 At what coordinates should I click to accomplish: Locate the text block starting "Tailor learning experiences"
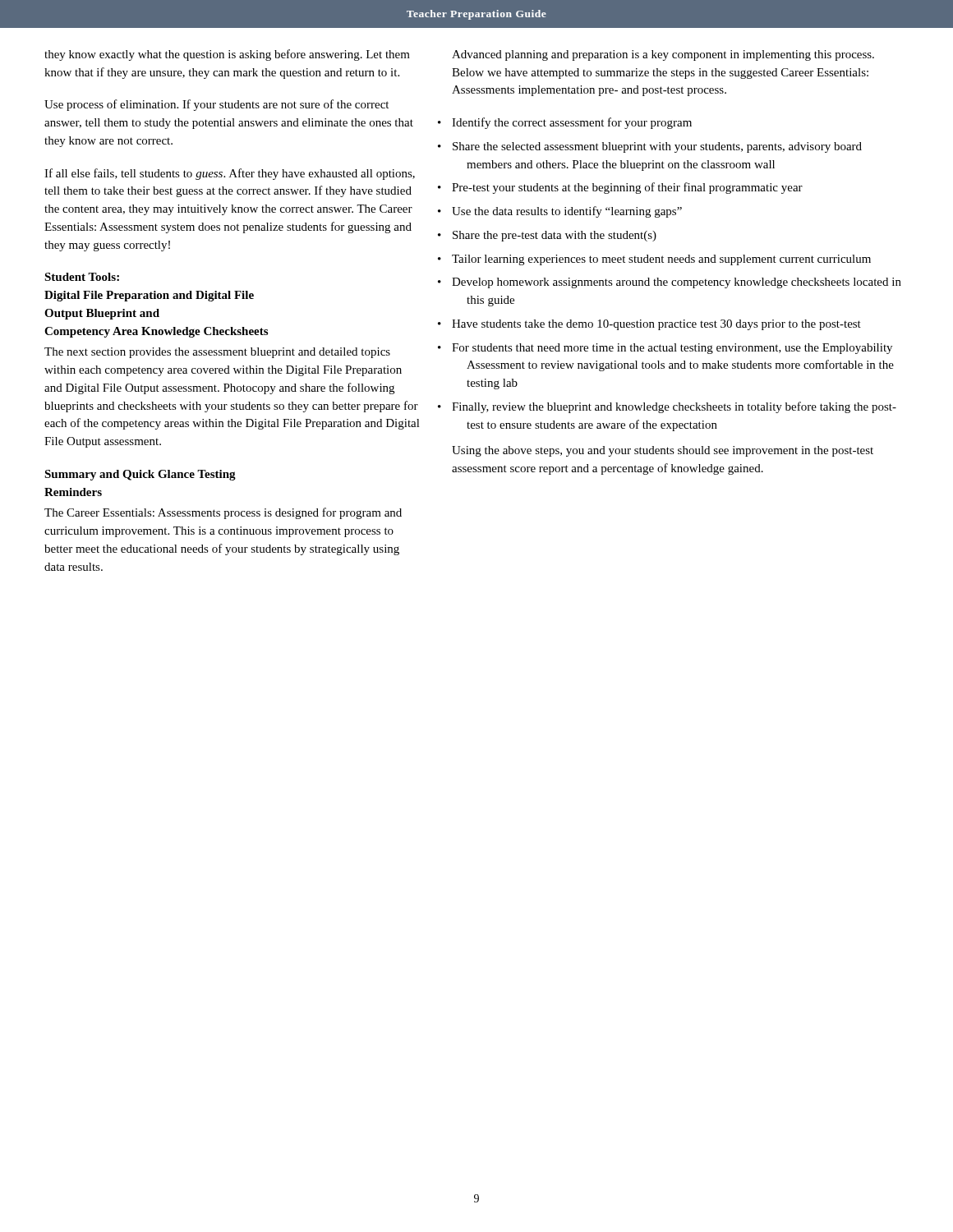pos(662,258)
